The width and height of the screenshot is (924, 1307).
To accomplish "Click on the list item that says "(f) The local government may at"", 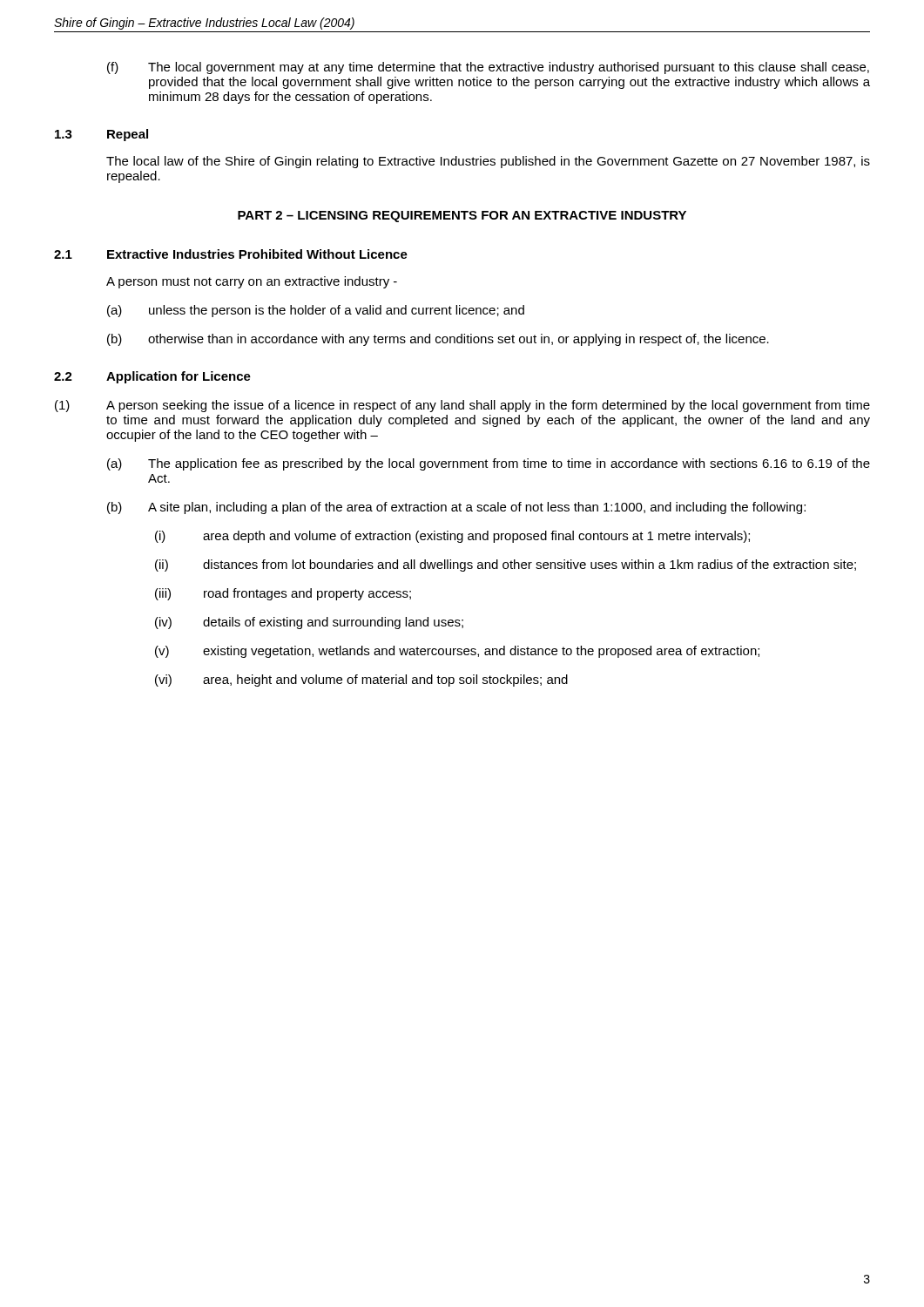I will point(488,81).
